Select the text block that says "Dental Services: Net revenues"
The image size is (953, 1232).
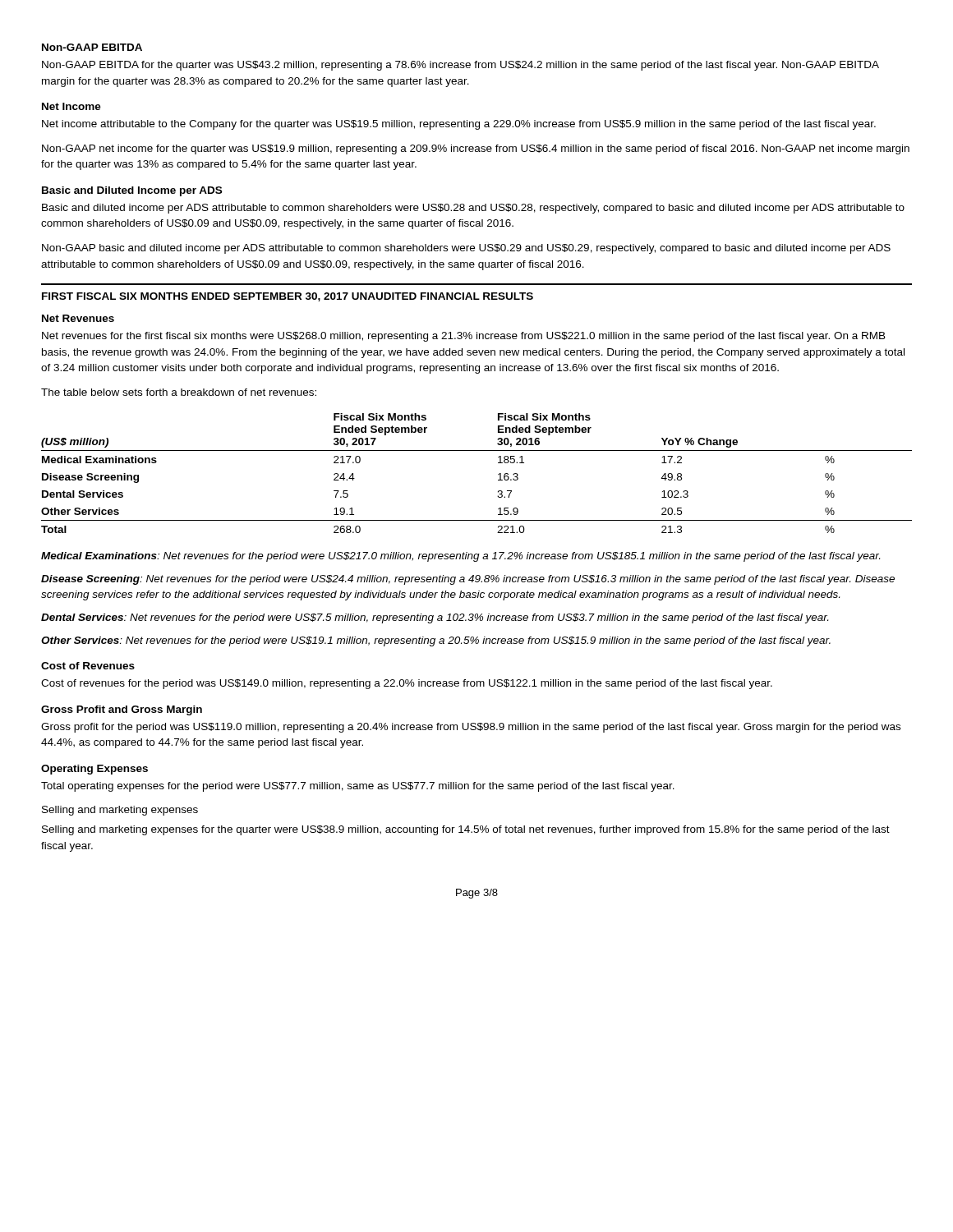click(435, 617)
